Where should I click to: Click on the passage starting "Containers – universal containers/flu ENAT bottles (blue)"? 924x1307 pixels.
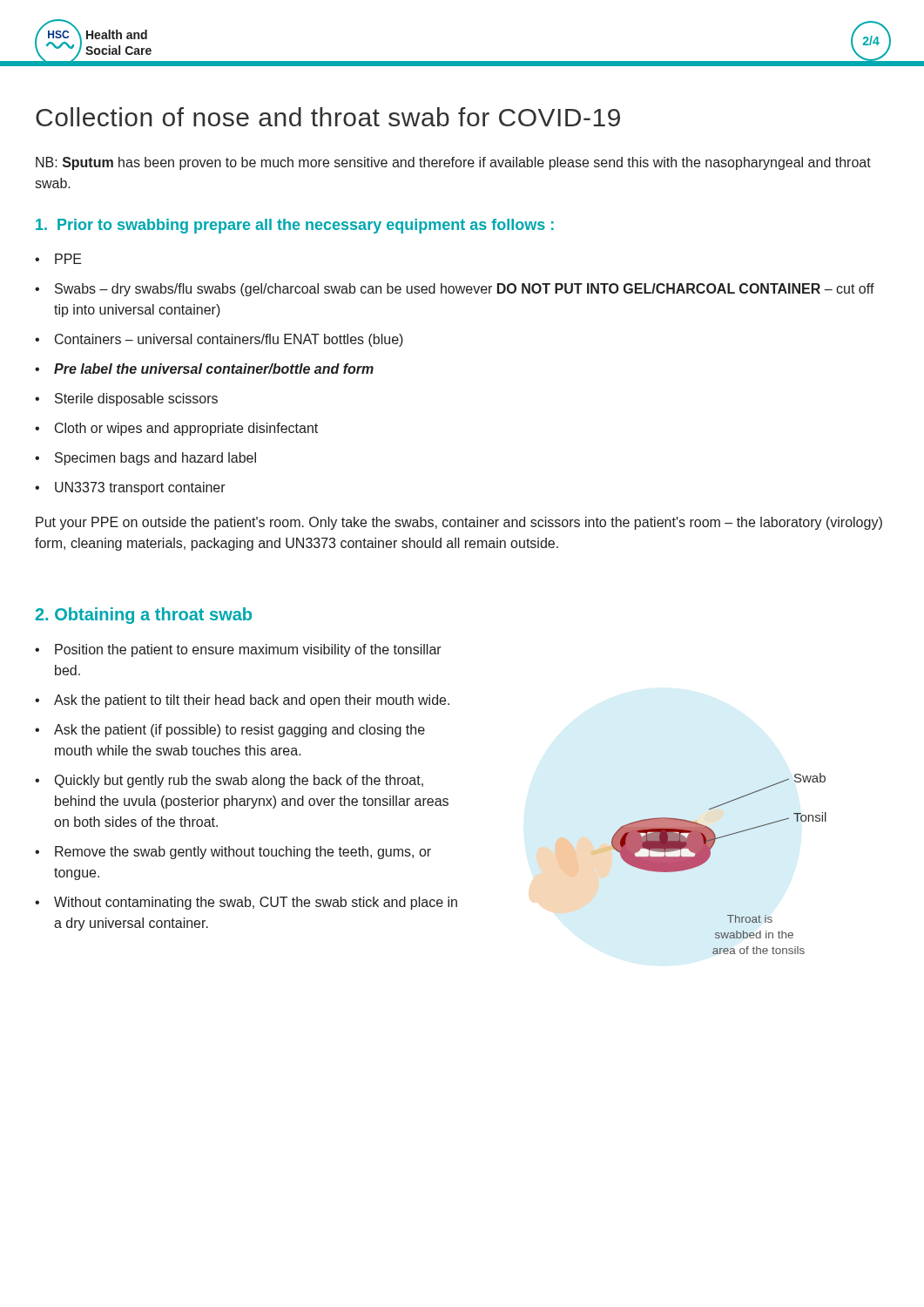[x=229, y=339]
